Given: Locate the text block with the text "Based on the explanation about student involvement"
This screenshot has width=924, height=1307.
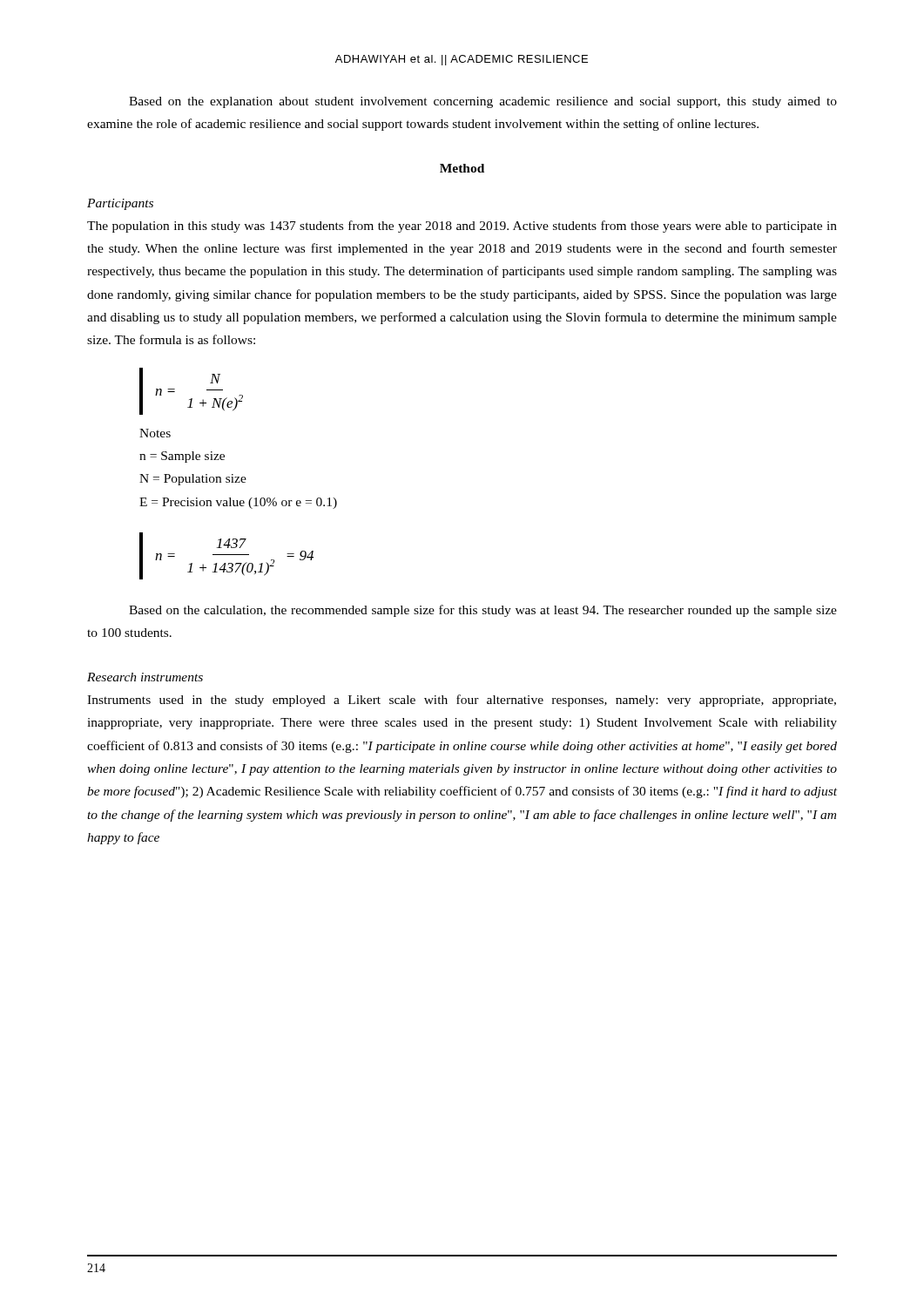Looking at the screenshot, I should point(462,112).
